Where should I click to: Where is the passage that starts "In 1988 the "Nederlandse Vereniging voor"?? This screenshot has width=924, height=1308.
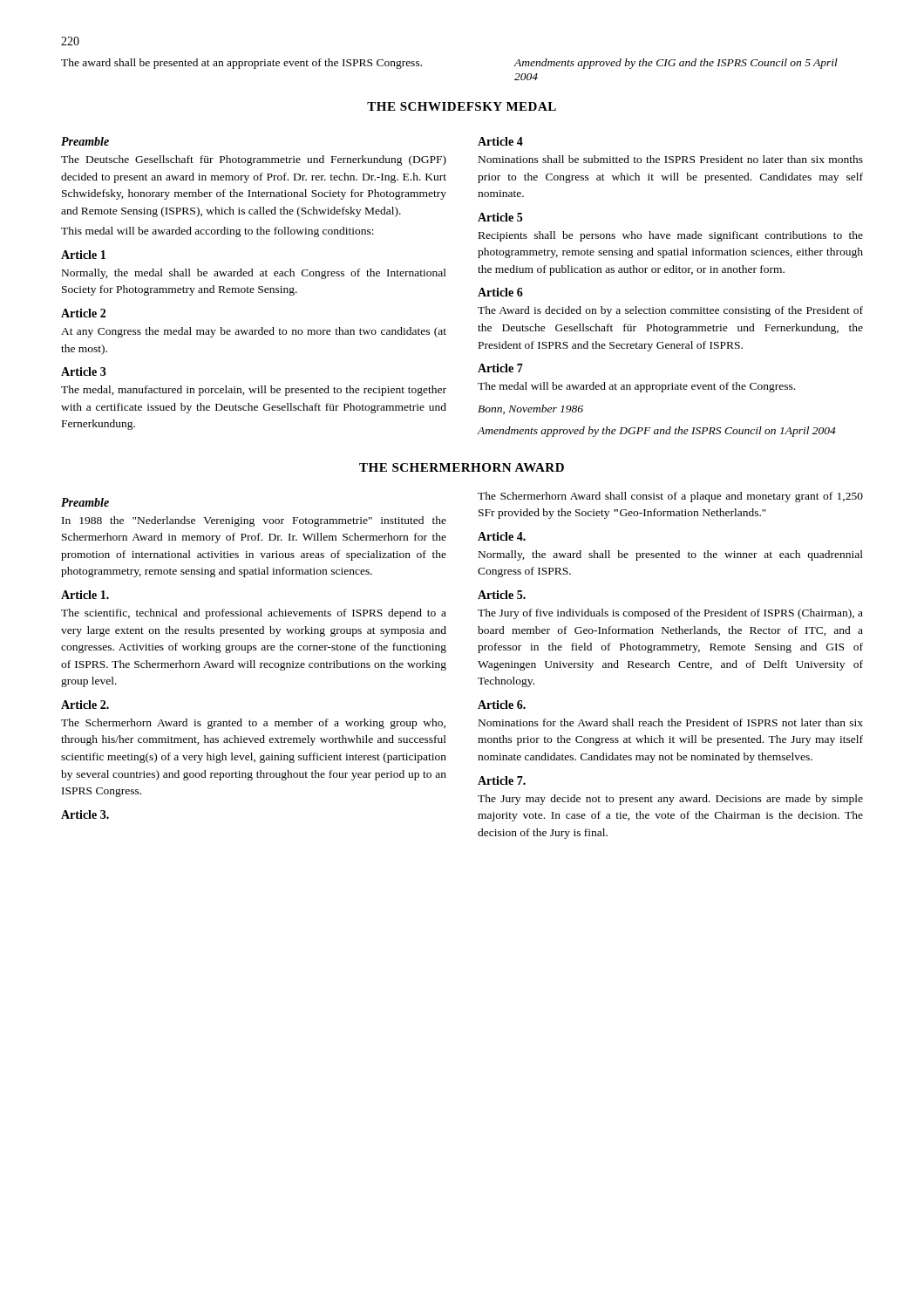click(254, 546)
